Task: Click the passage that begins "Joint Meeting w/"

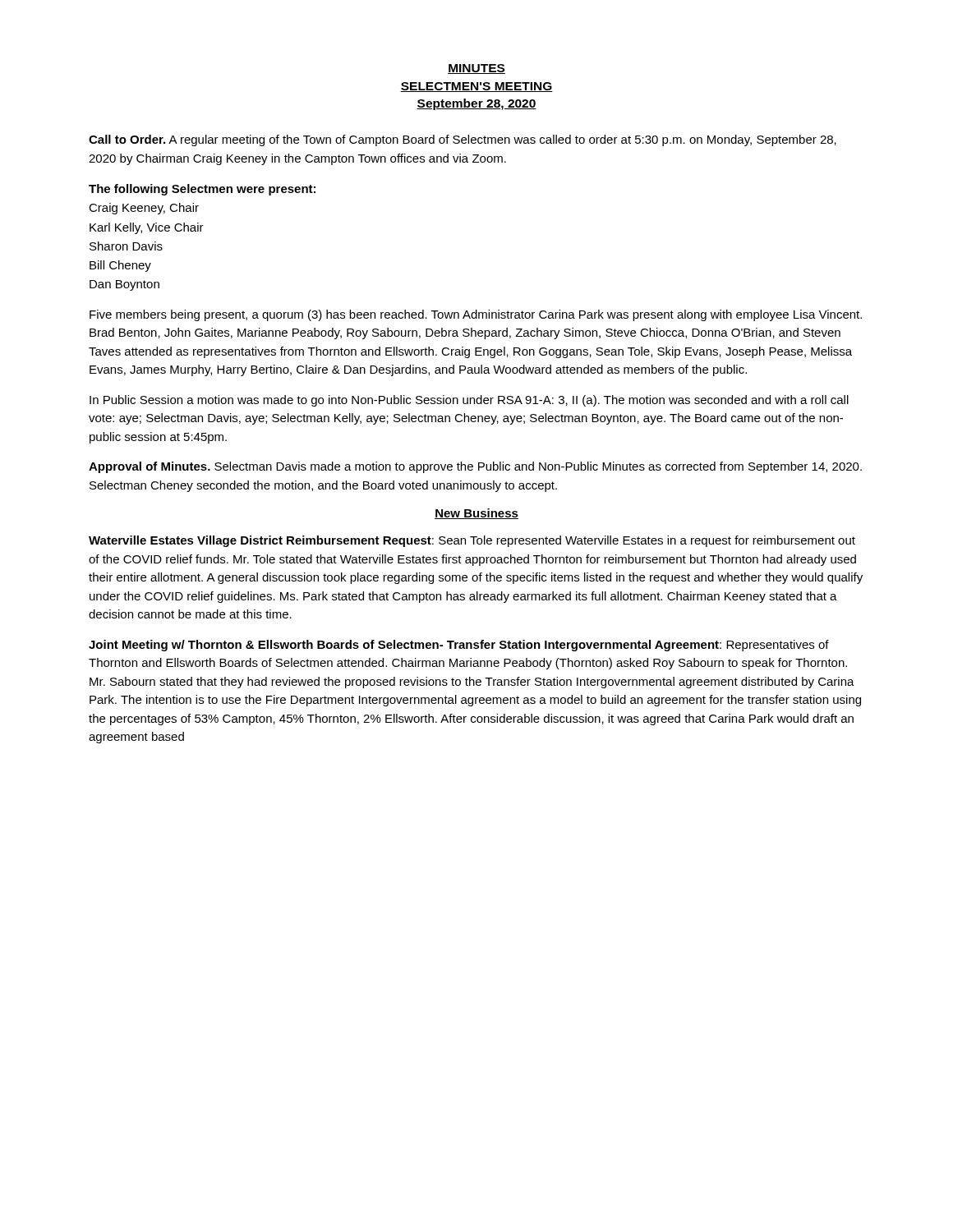Action: (475, 690)
